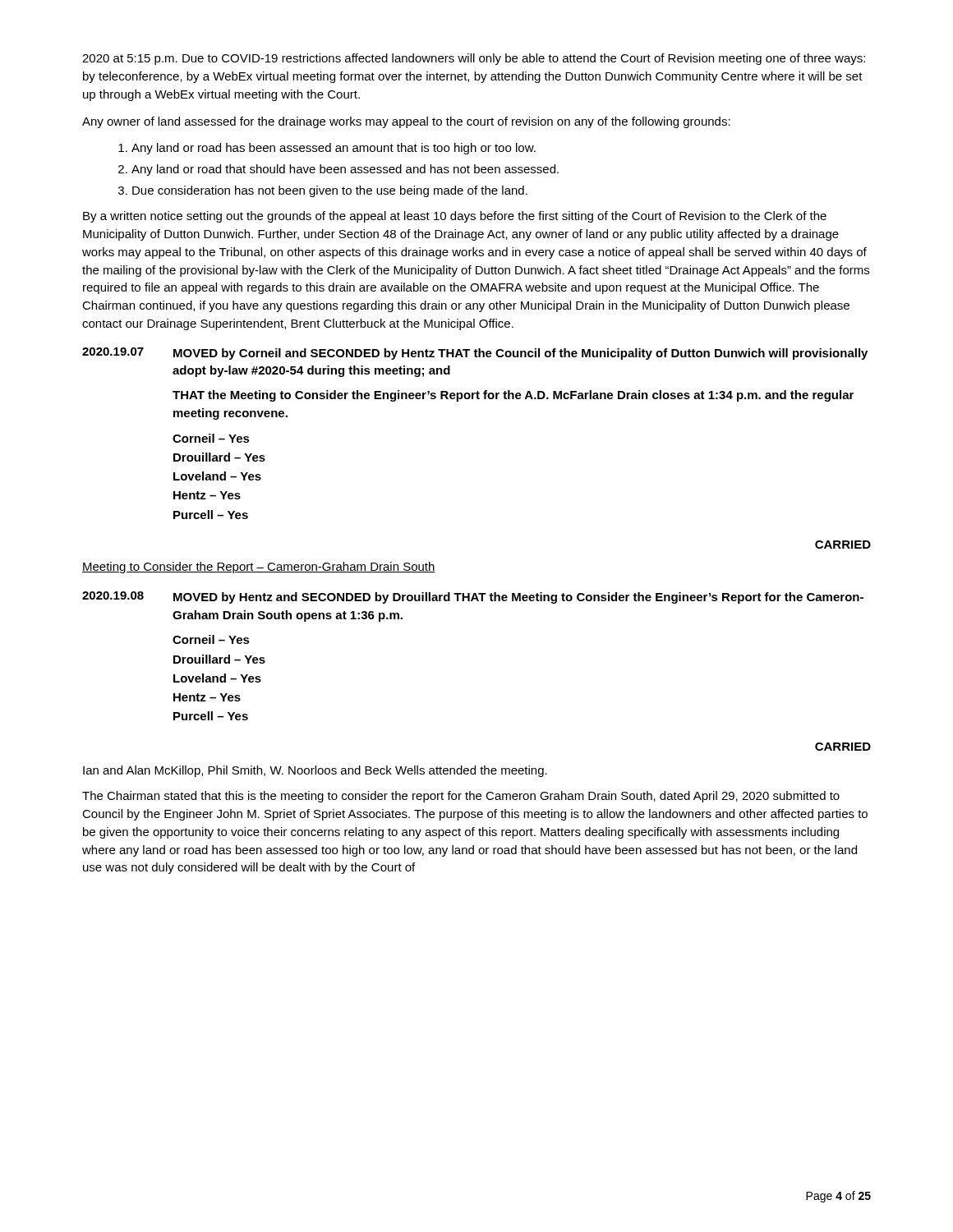Viewport: 953px width, 1232px height.
Task: Point to the block starting "MOVED by Hentz"
Action: tap(518, 598)
